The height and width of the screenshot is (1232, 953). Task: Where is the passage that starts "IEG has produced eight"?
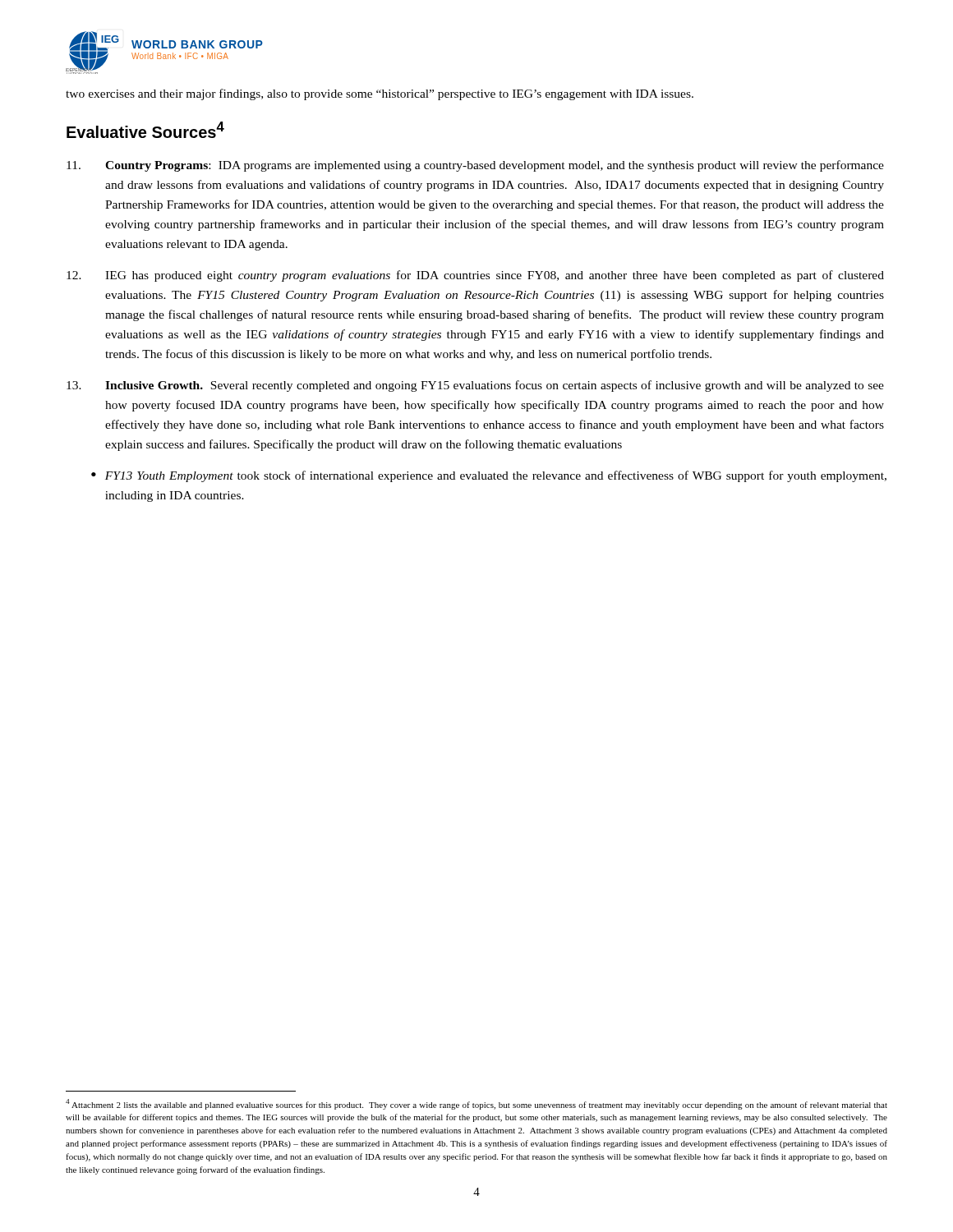pyautogui.click(x=475, y=315)
